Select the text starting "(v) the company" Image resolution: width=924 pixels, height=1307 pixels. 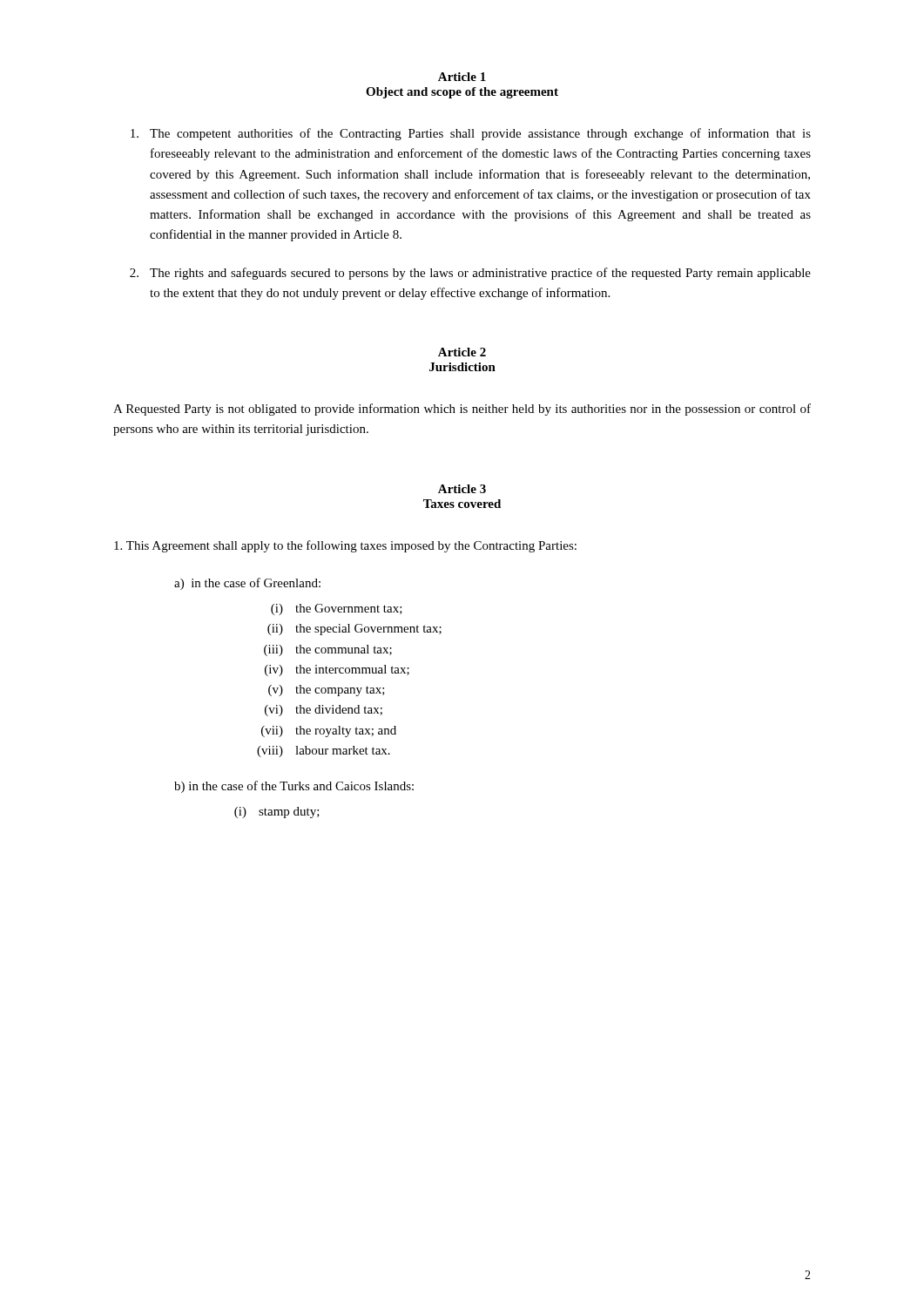pos(327,691)
